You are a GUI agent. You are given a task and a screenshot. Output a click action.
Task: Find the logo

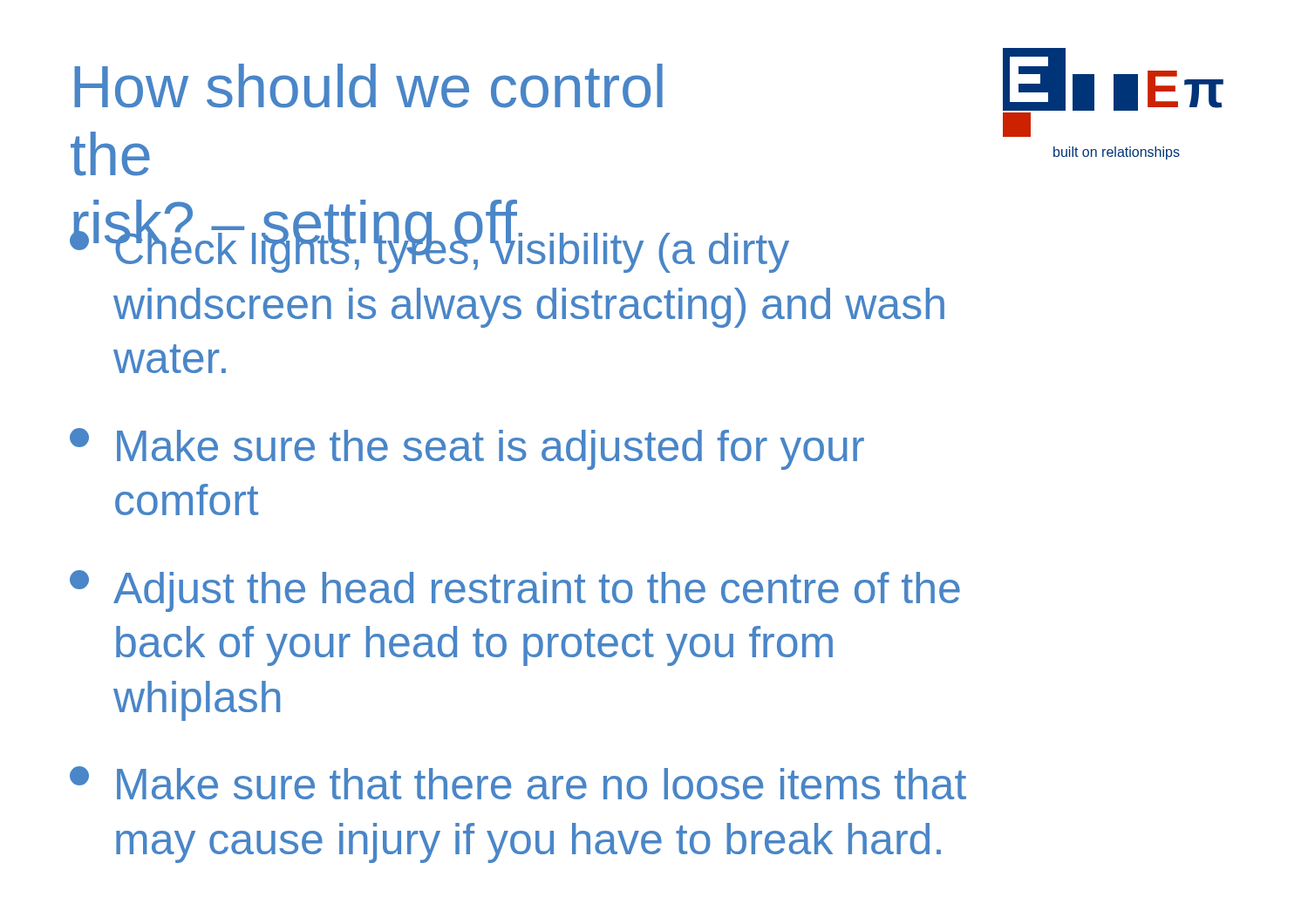pos(1116,104)
